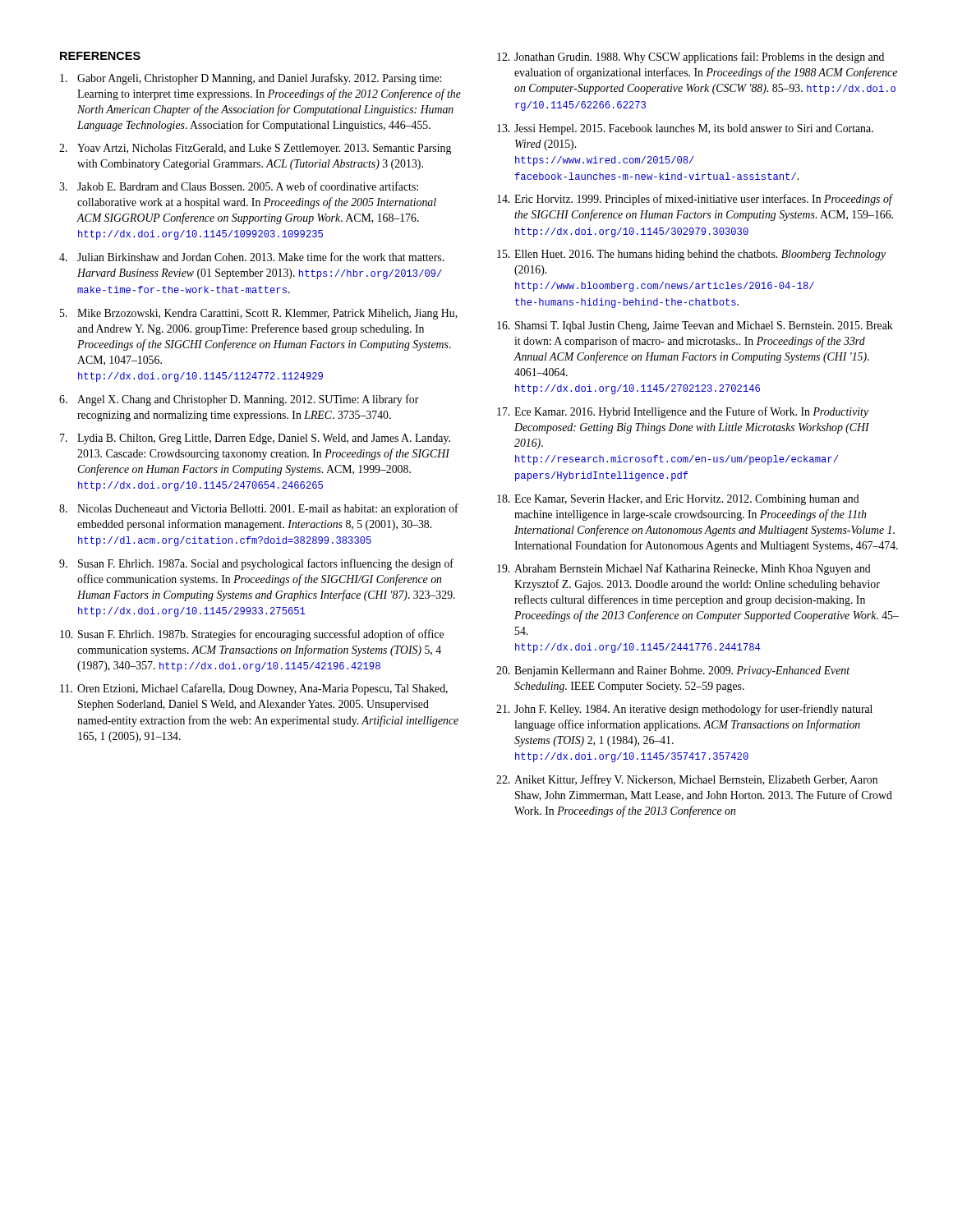Find the block on this page that starts "4. Julian Birkinshaw and Jordan Cohen."
Screen dimensions: 1232x953
260,274
